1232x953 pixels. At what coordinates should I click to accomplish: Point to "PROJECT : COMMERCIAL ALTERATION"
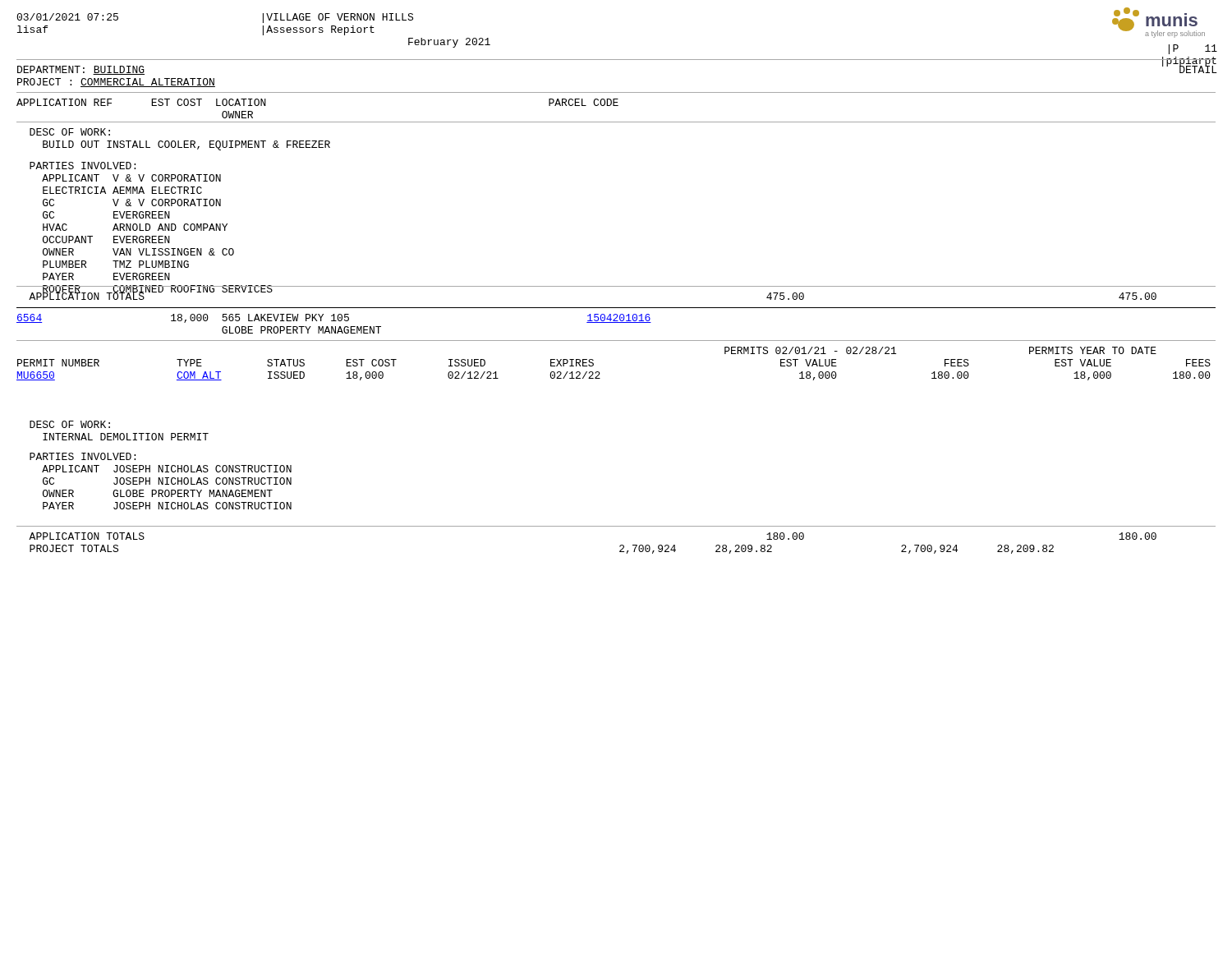(116, 83)
